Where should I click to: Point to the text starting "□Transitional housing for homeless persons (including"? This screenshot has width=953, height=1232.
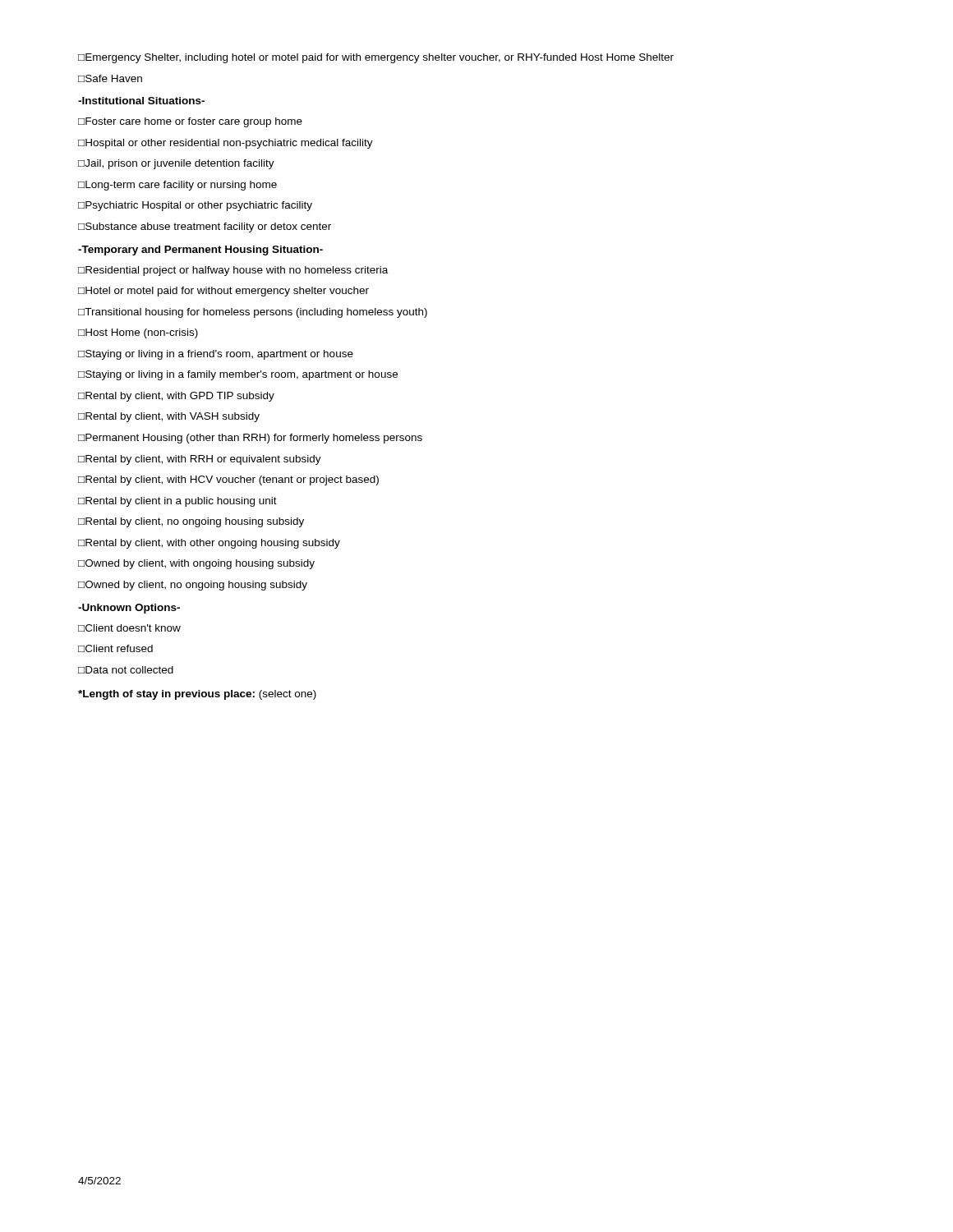(x=253, y=311)
